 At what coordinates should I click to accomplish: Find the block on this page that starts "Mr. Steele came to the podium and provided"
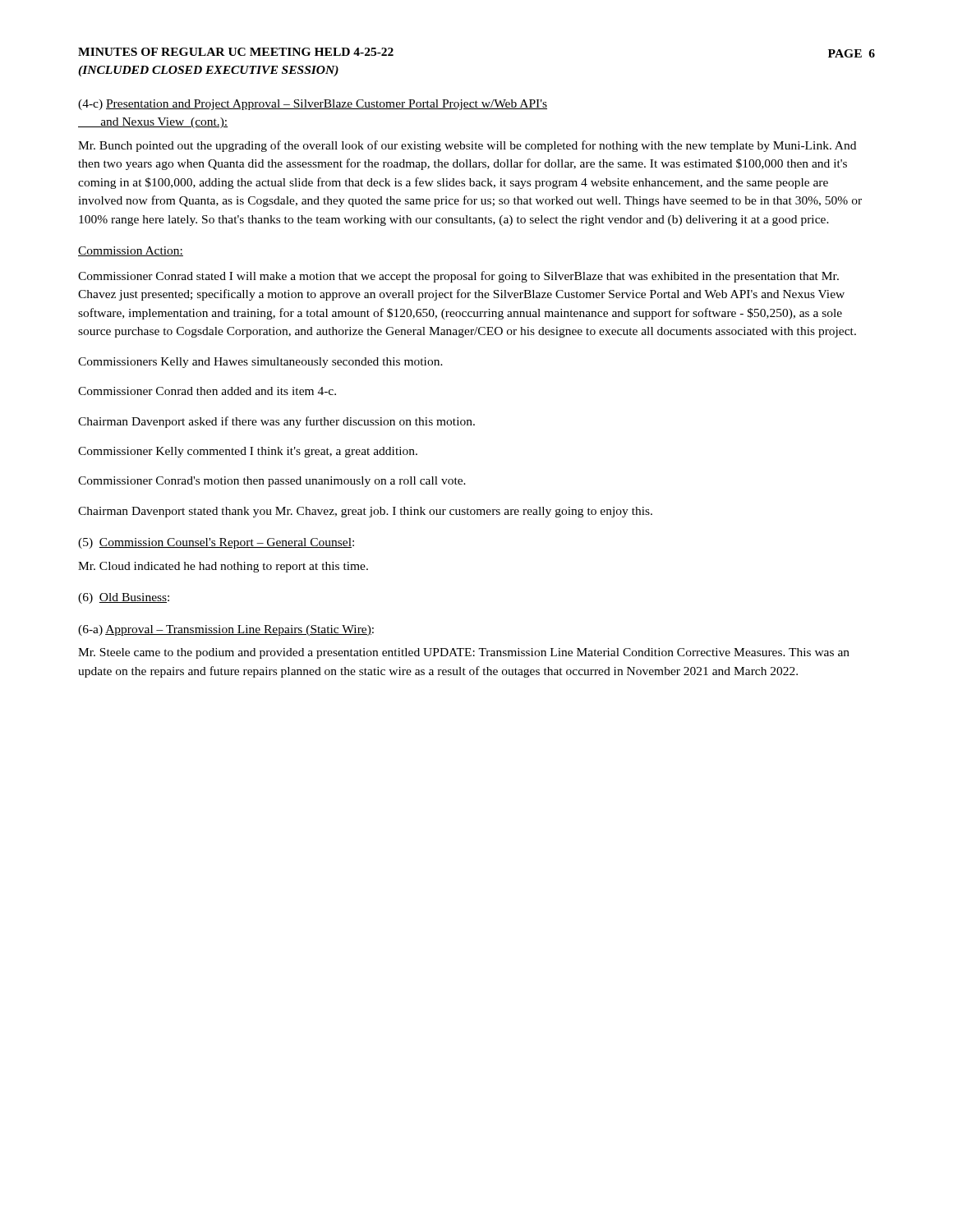click(476, 662)
